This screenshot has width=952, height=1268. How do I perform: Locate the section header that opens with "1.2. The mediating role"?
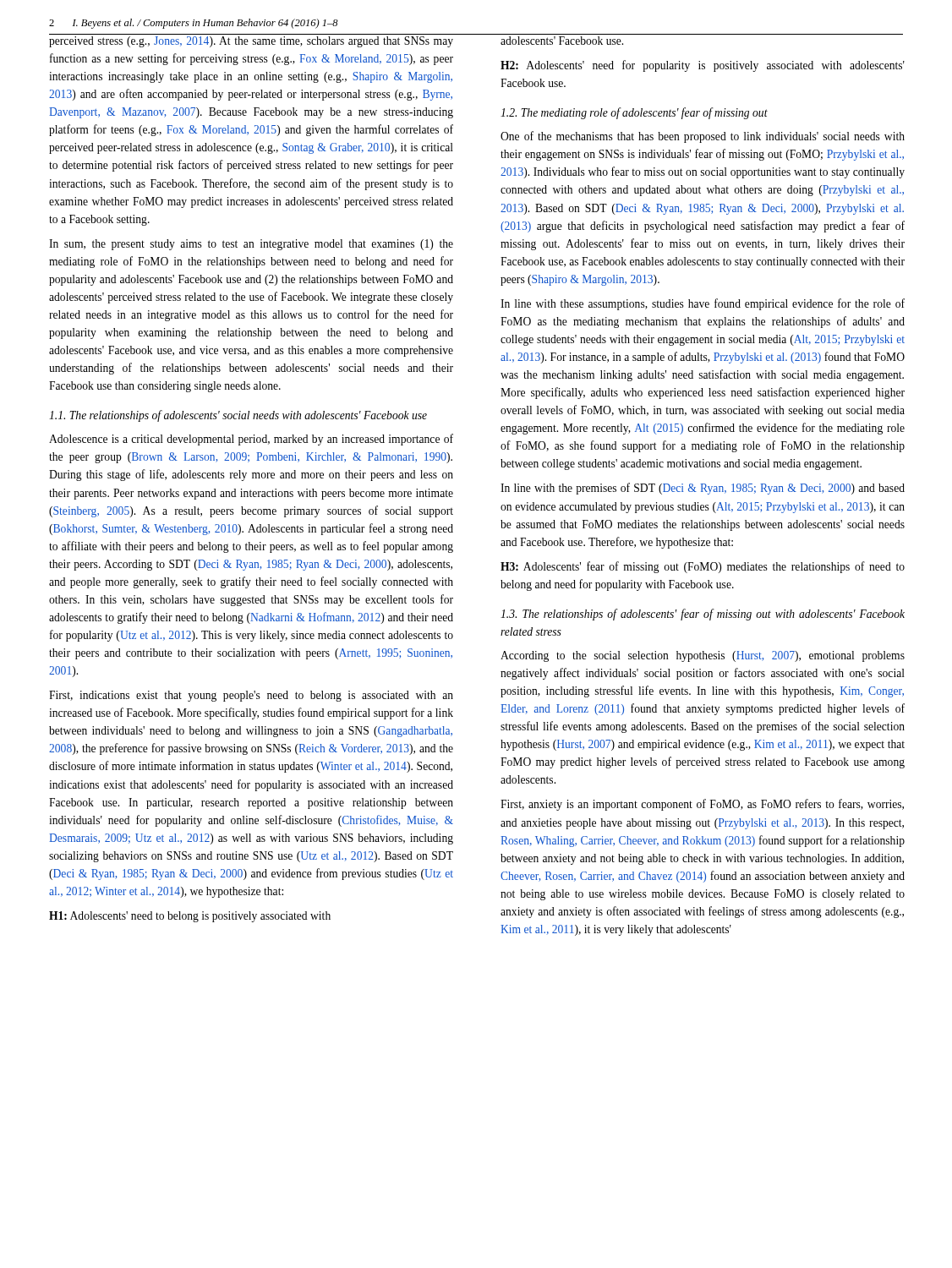[703, 113]
